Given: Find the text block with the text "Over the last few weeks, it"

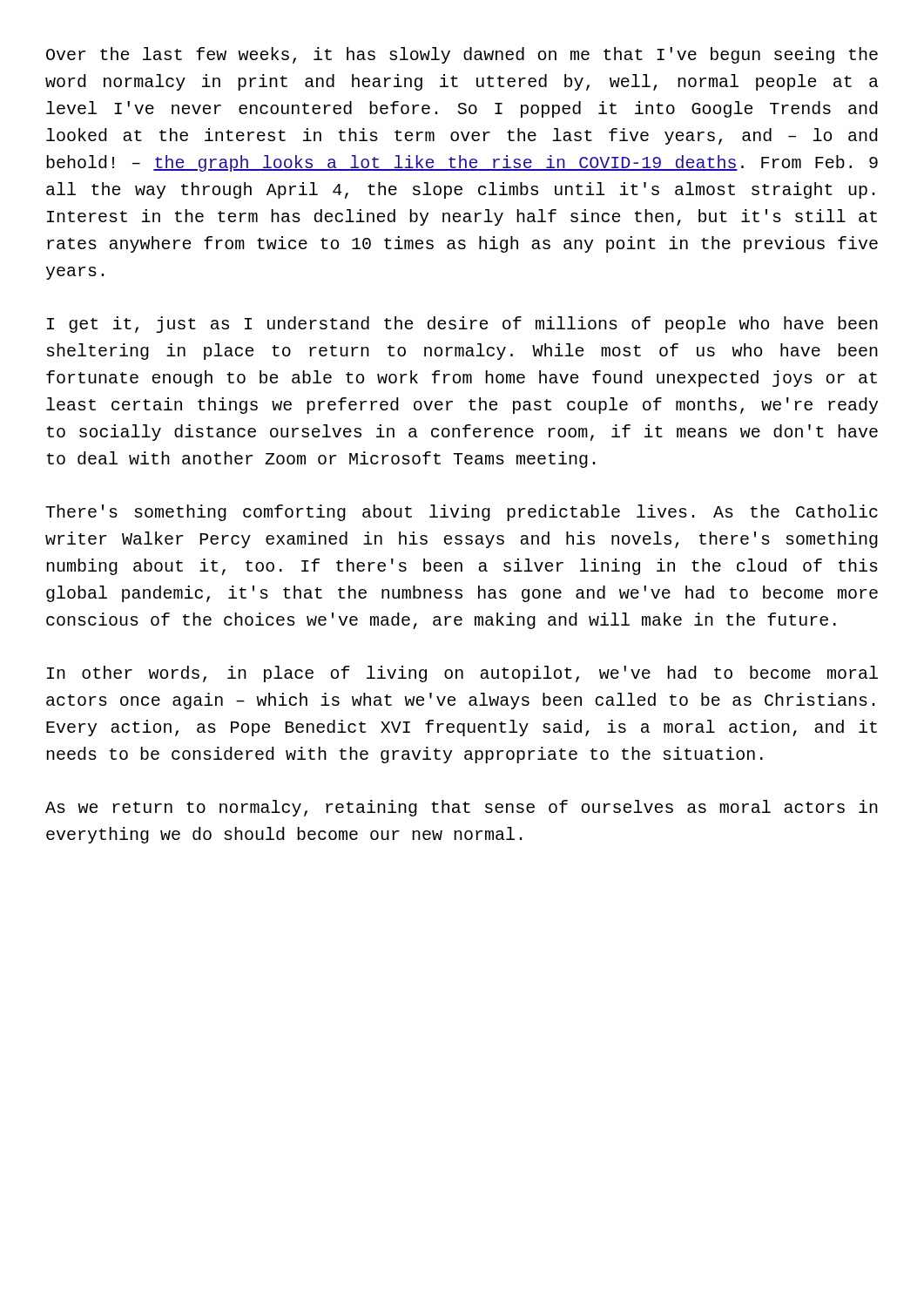Looking at the screenshot, I should [462, 163].
